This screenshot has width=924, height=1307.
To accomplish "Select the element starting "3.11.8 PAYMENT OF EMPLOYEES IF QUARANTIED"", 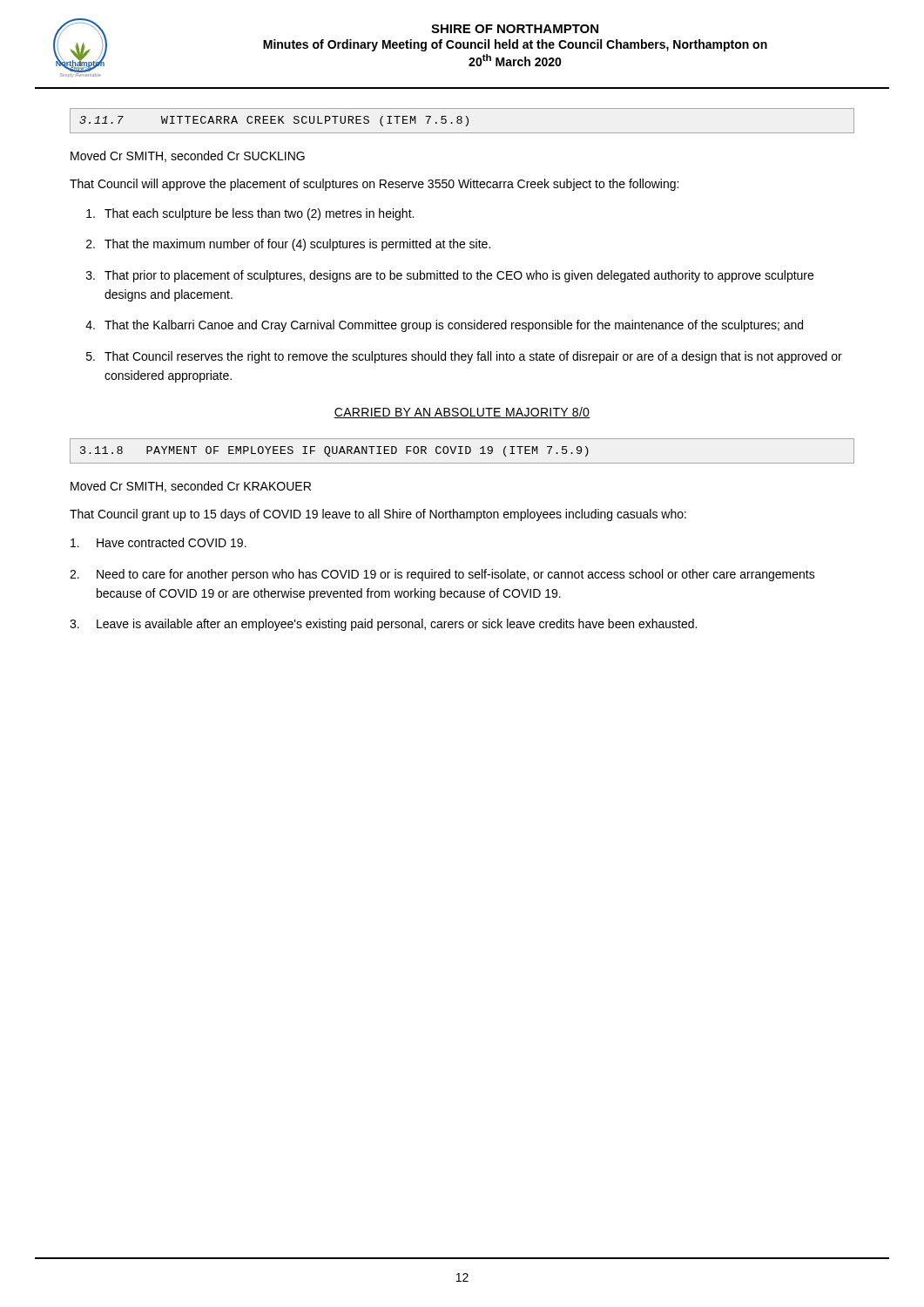I will 335,451.
